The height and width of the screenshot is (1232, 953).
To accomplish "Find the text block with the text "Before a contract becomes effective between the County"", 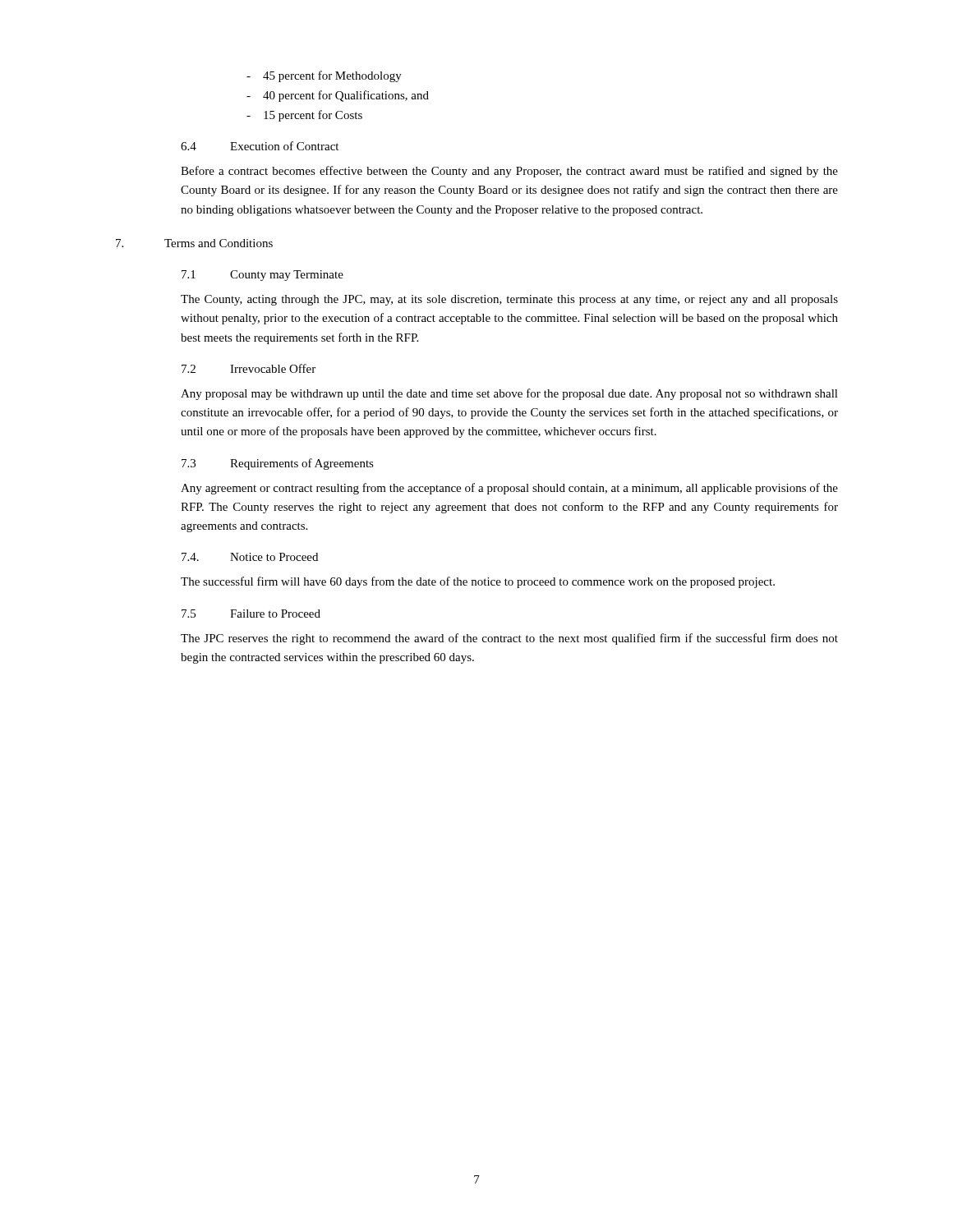I will pyautogui.click(x=509, y=190).
